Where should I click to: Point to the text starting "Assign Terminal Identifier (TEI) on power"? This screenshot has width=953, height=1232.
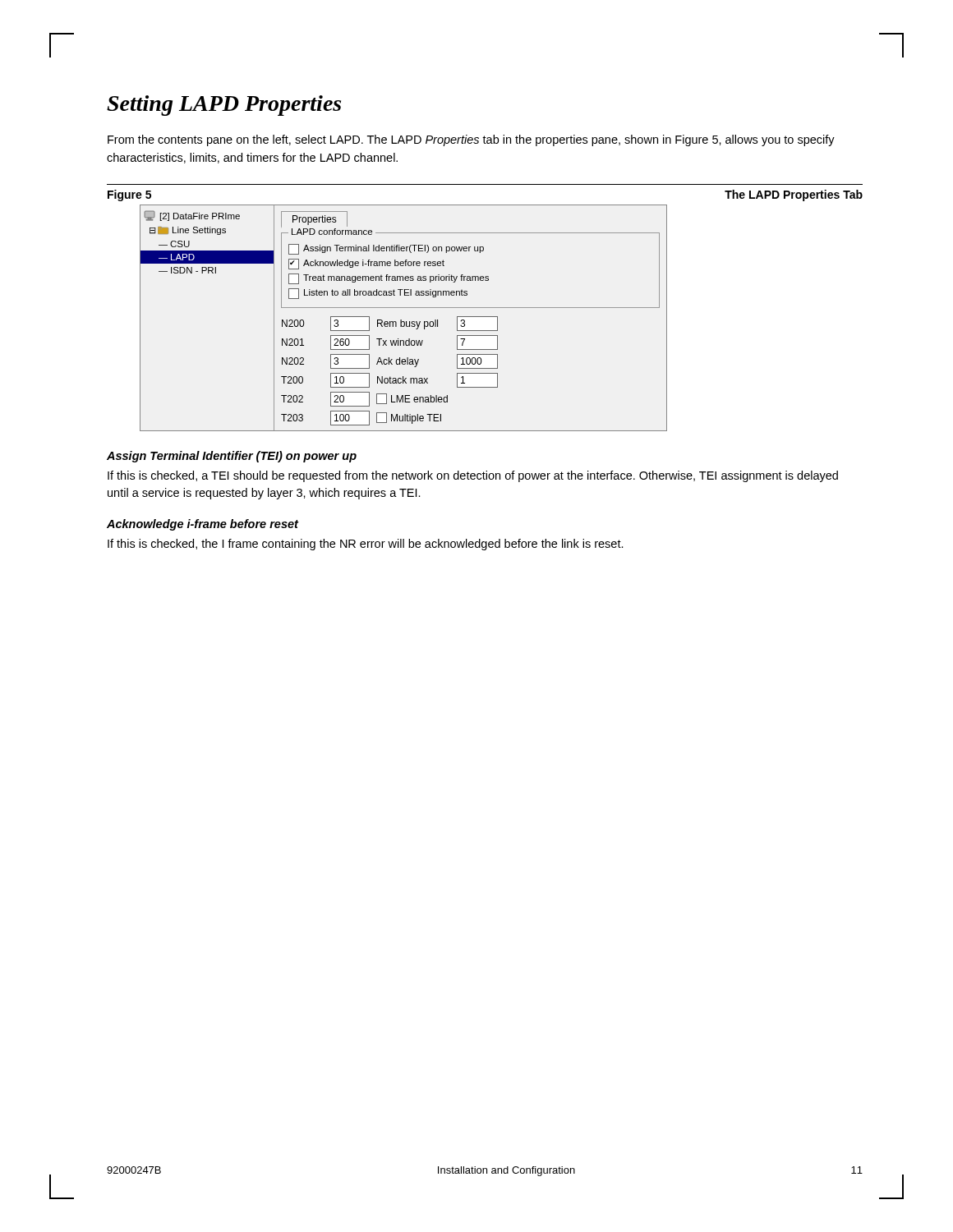click(x=232, y=455)
